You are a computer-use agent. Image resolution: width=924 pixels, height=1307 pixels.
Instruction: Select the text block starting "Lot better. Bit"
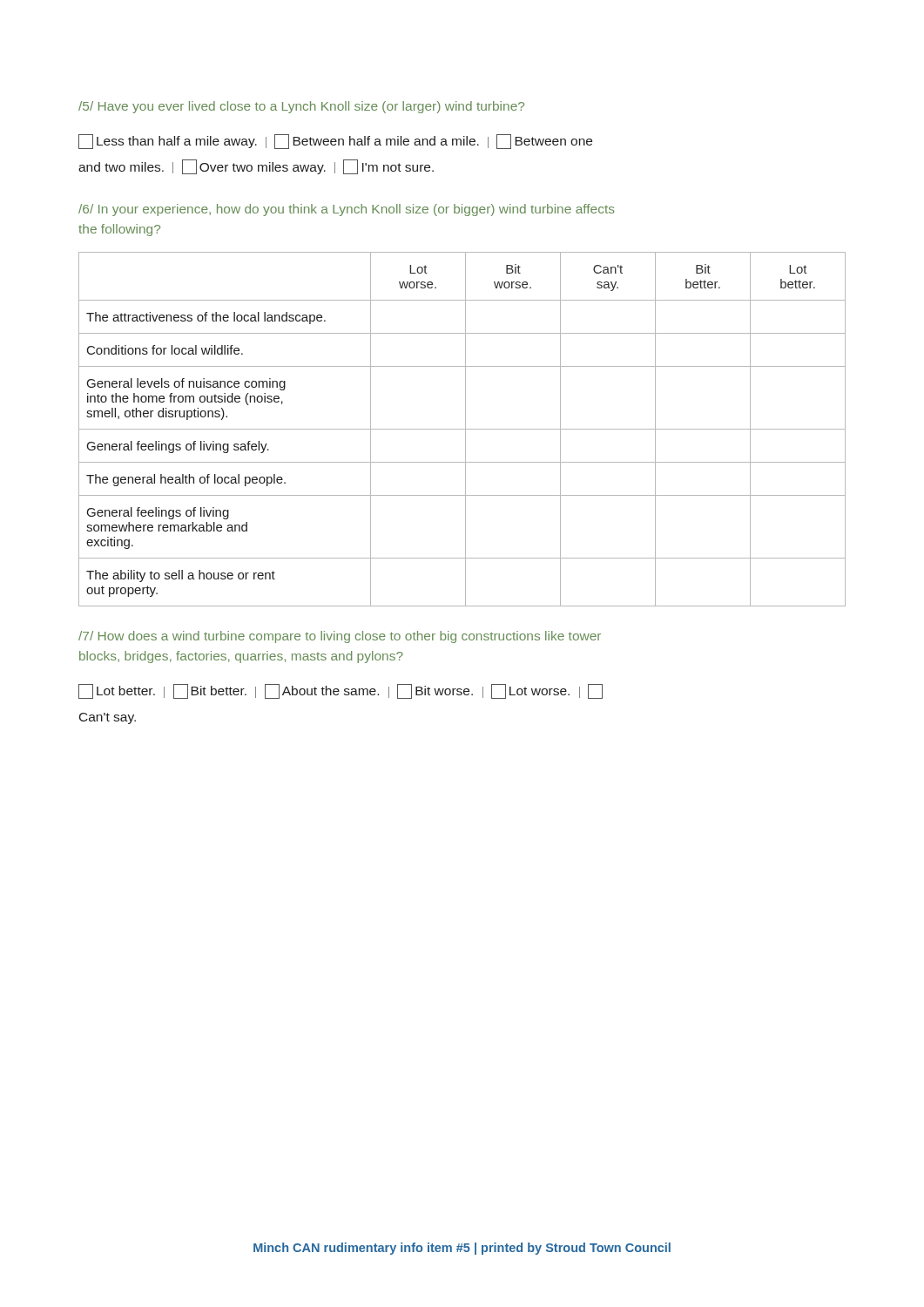coord(340,703)
